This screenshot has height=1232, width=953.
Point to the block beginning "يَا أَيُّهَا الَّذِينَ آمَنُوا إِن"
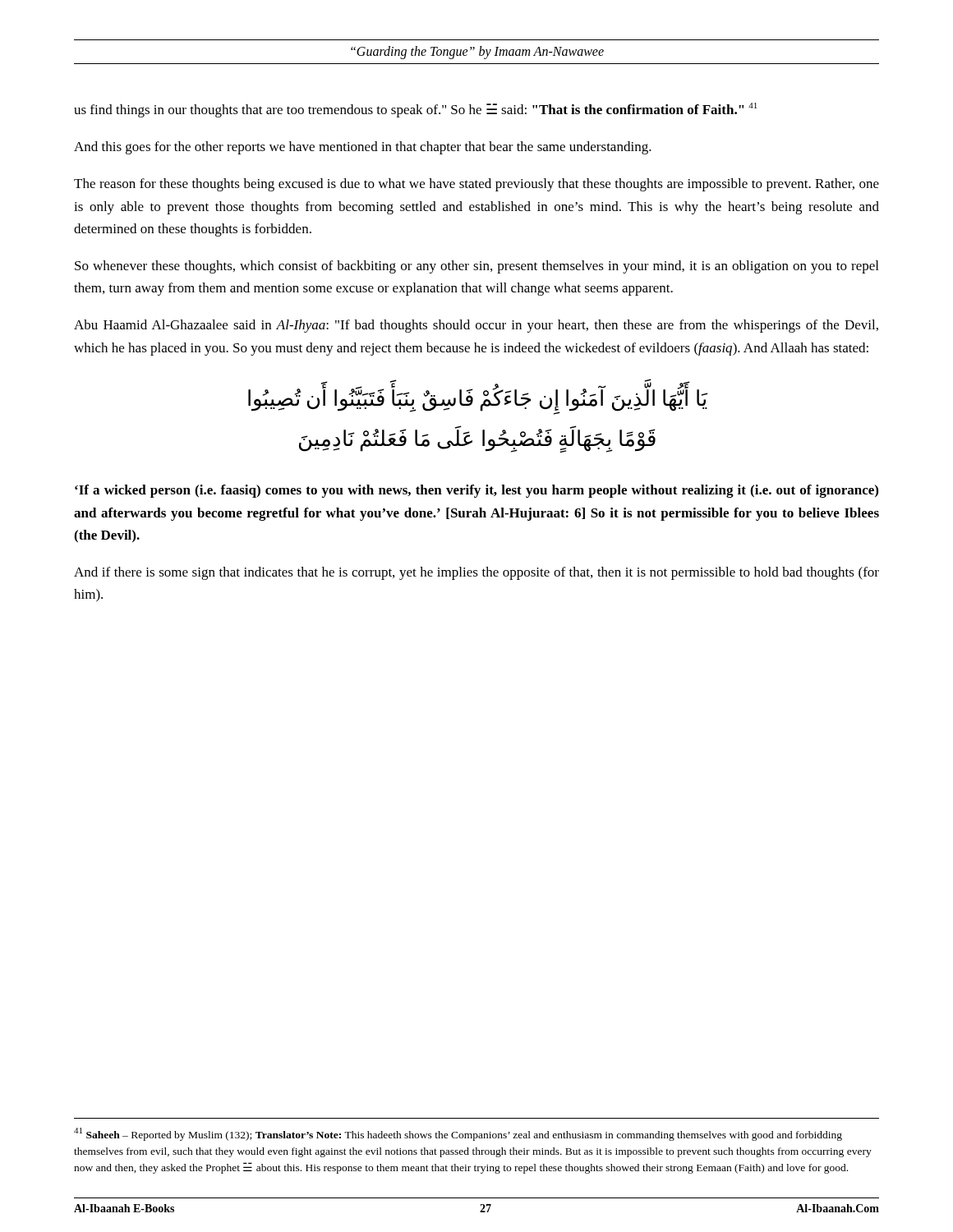click(476, 419)
